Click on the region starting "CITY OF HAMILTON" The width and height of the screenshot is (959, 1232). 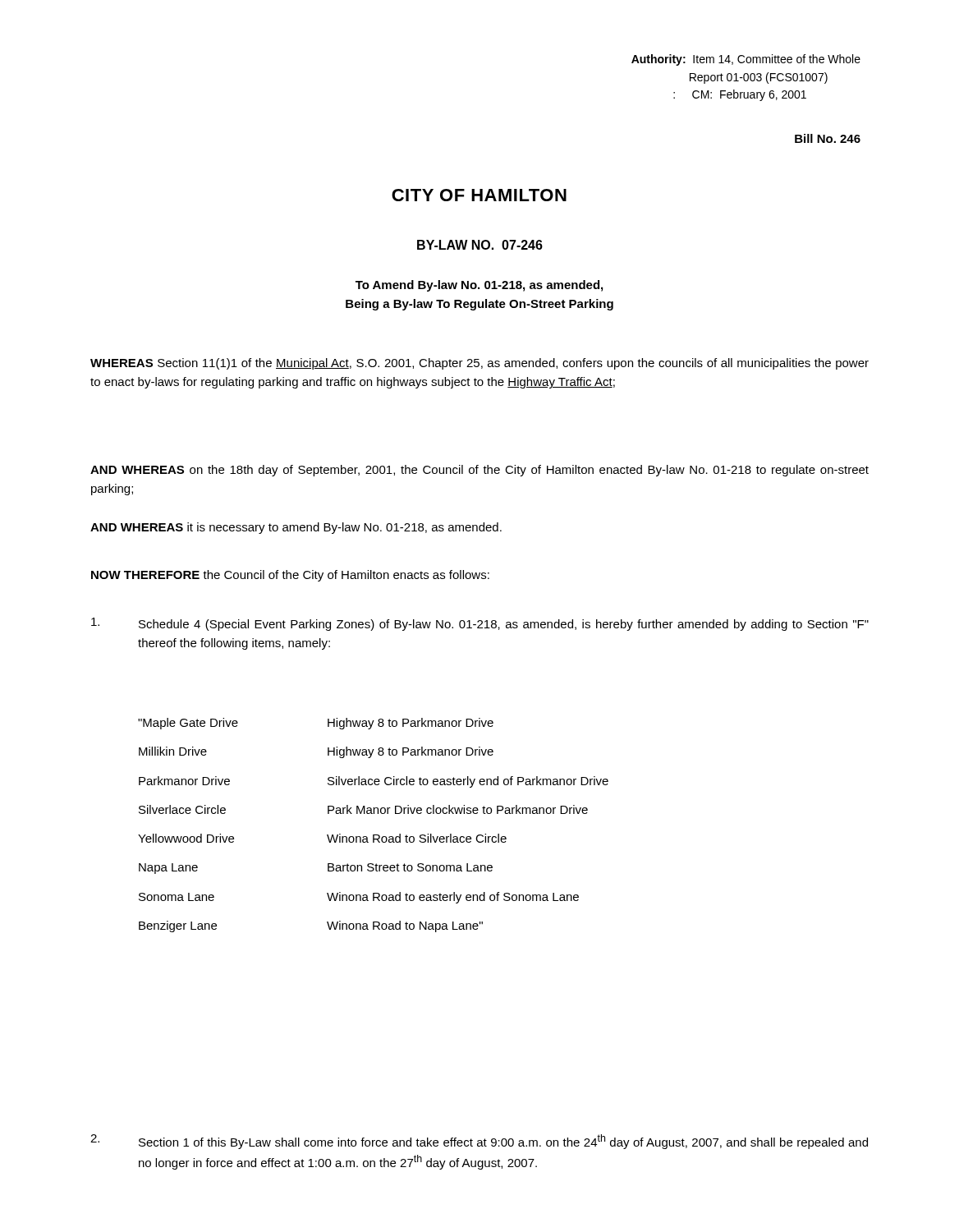(480, 195)
